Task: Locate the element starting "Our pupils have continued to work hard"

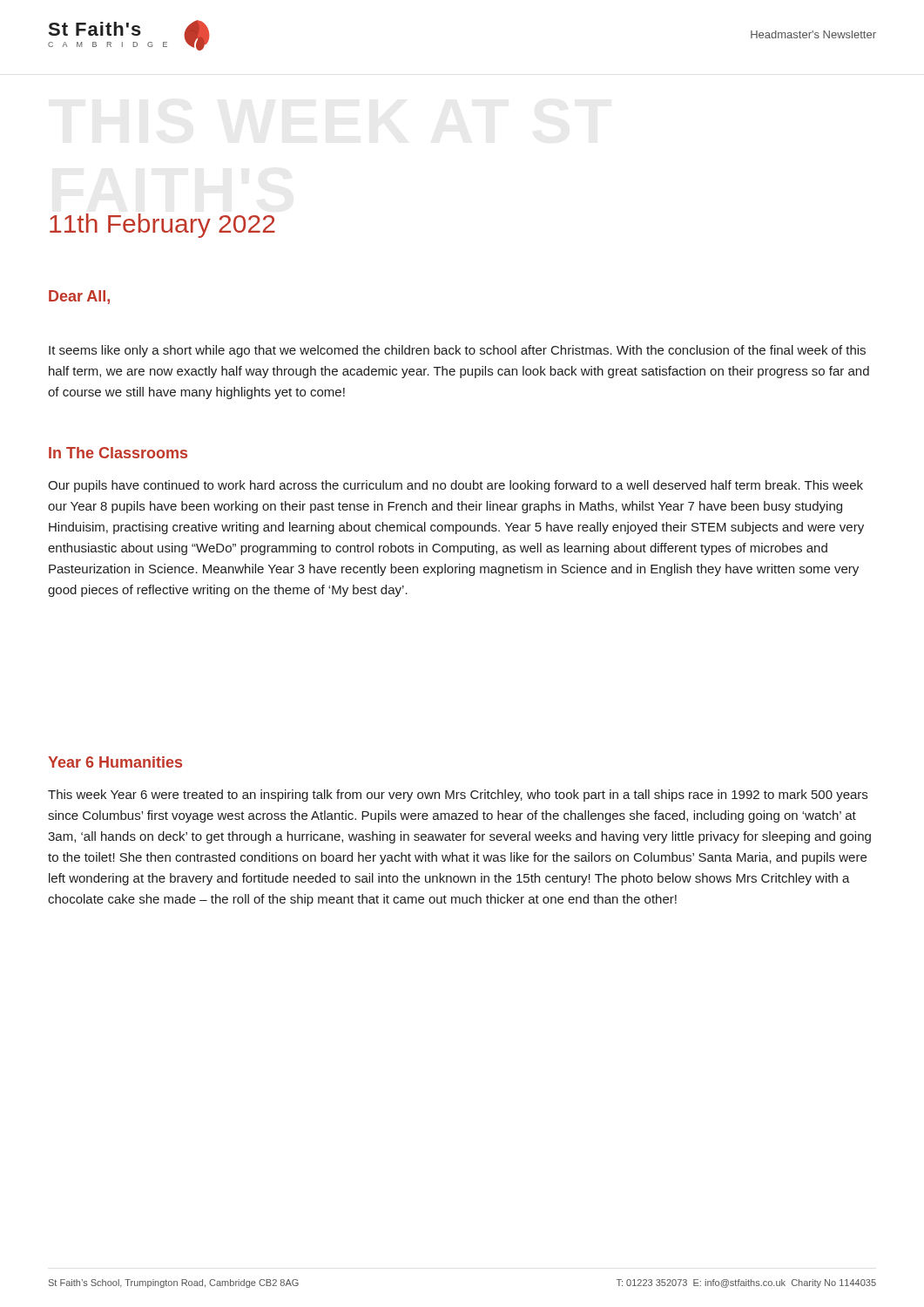Action: pos(456,537)
